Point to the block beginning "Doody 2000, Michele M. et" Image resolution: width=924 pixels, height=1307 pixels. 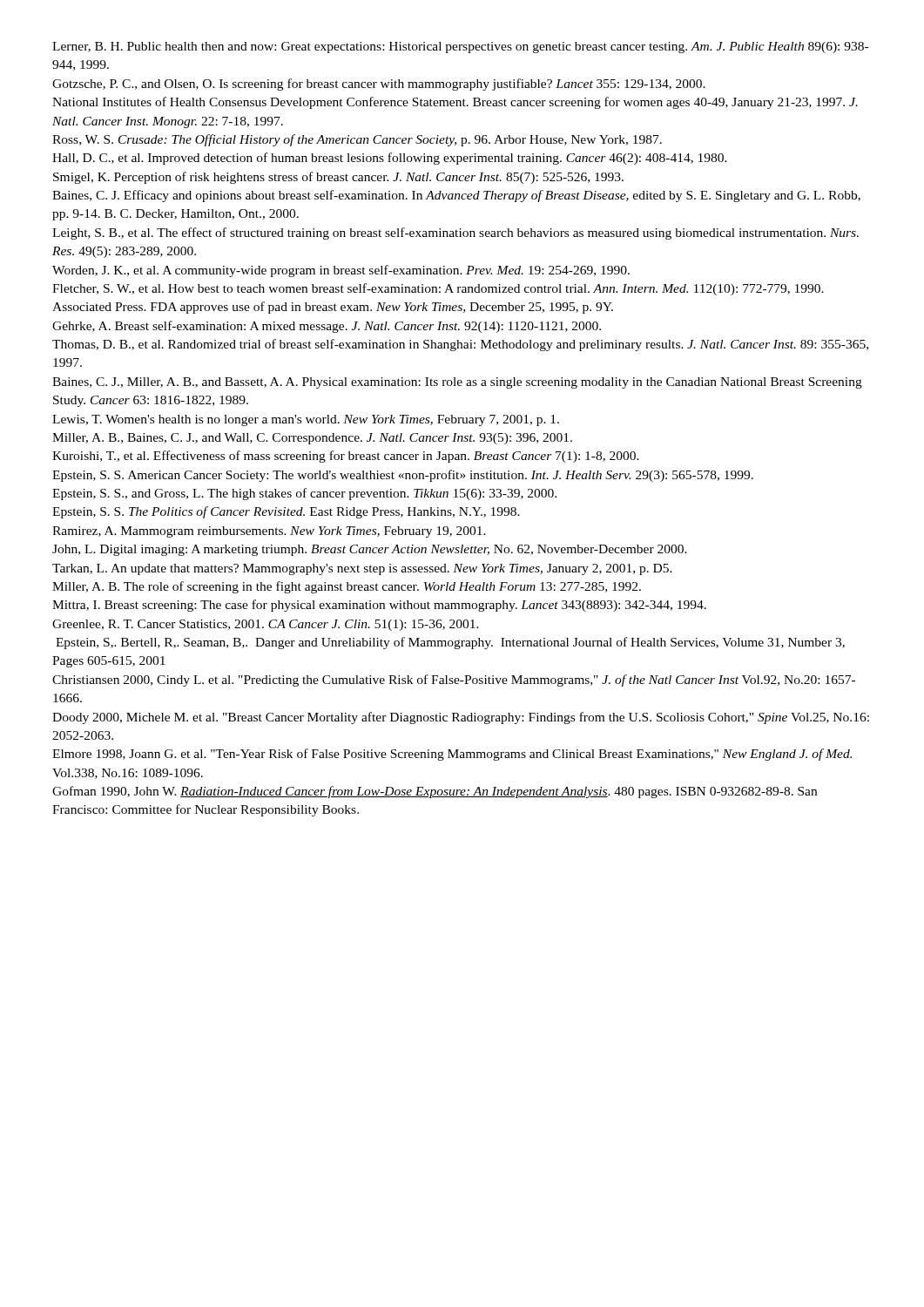(x=461, y=726)
